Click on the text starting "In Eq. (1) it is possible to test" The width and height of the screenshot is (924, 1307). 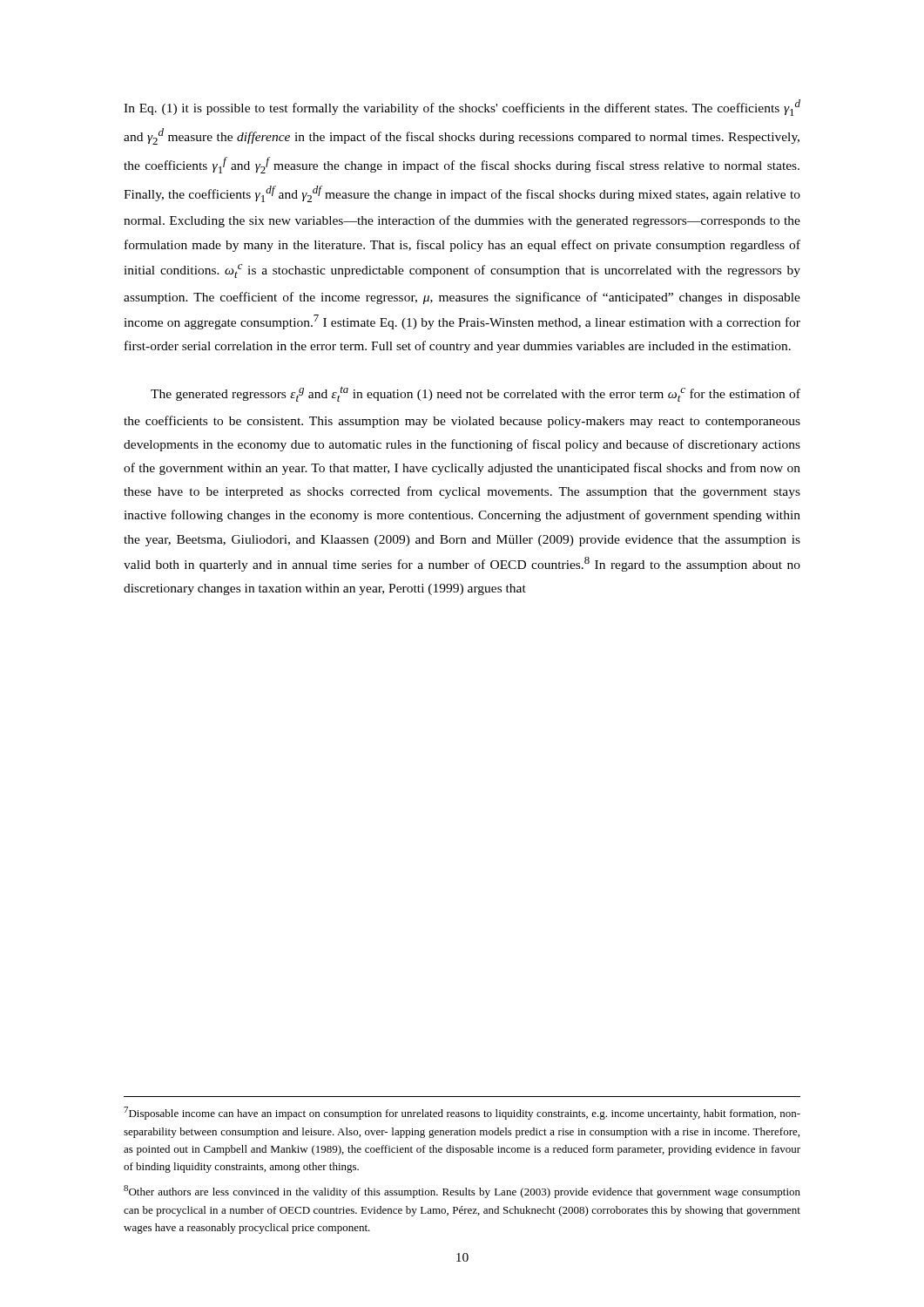tap(462, 226)
